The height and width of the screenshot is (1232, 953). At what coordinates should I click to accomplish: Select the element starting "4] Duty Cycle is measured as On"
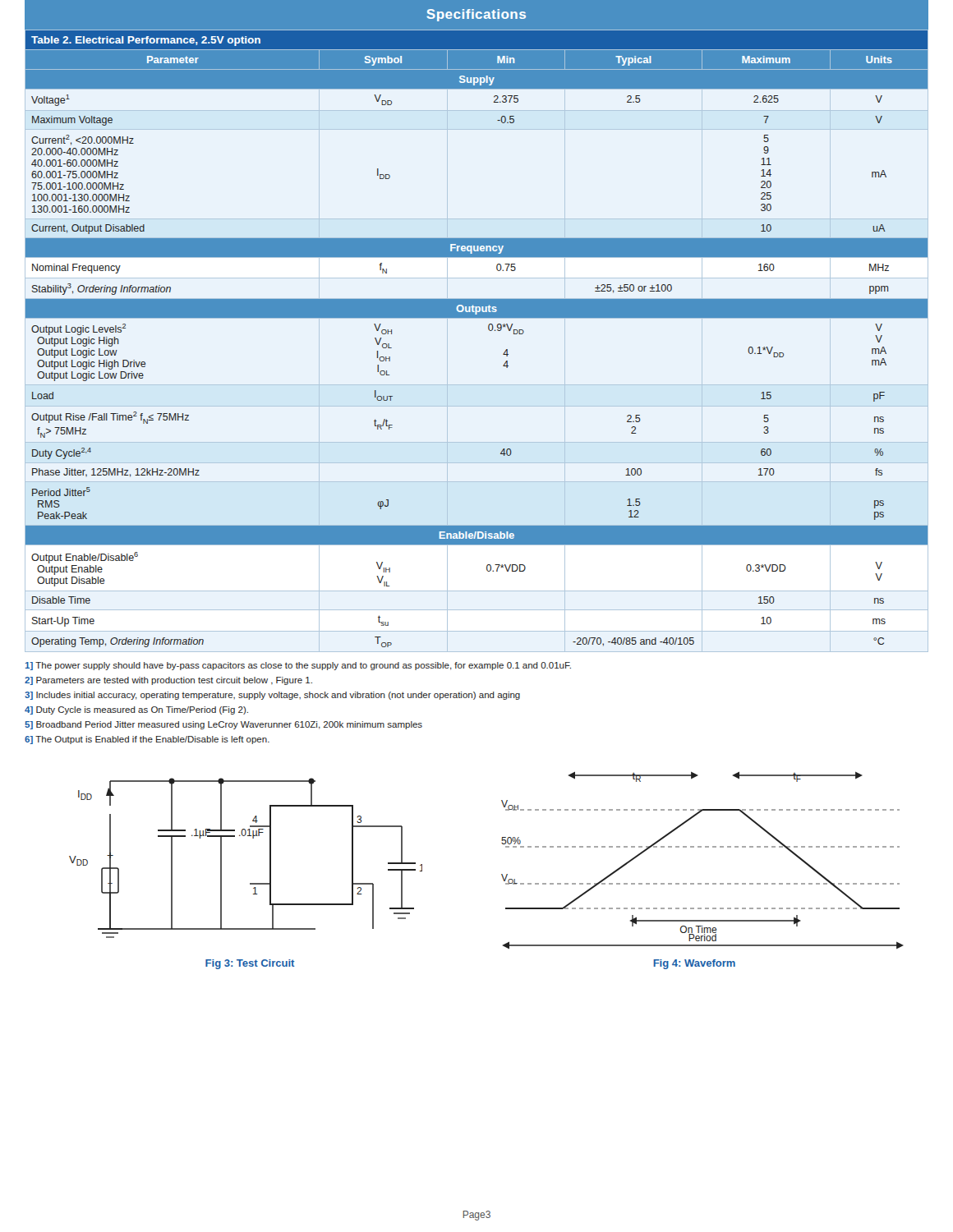[137, 710]
